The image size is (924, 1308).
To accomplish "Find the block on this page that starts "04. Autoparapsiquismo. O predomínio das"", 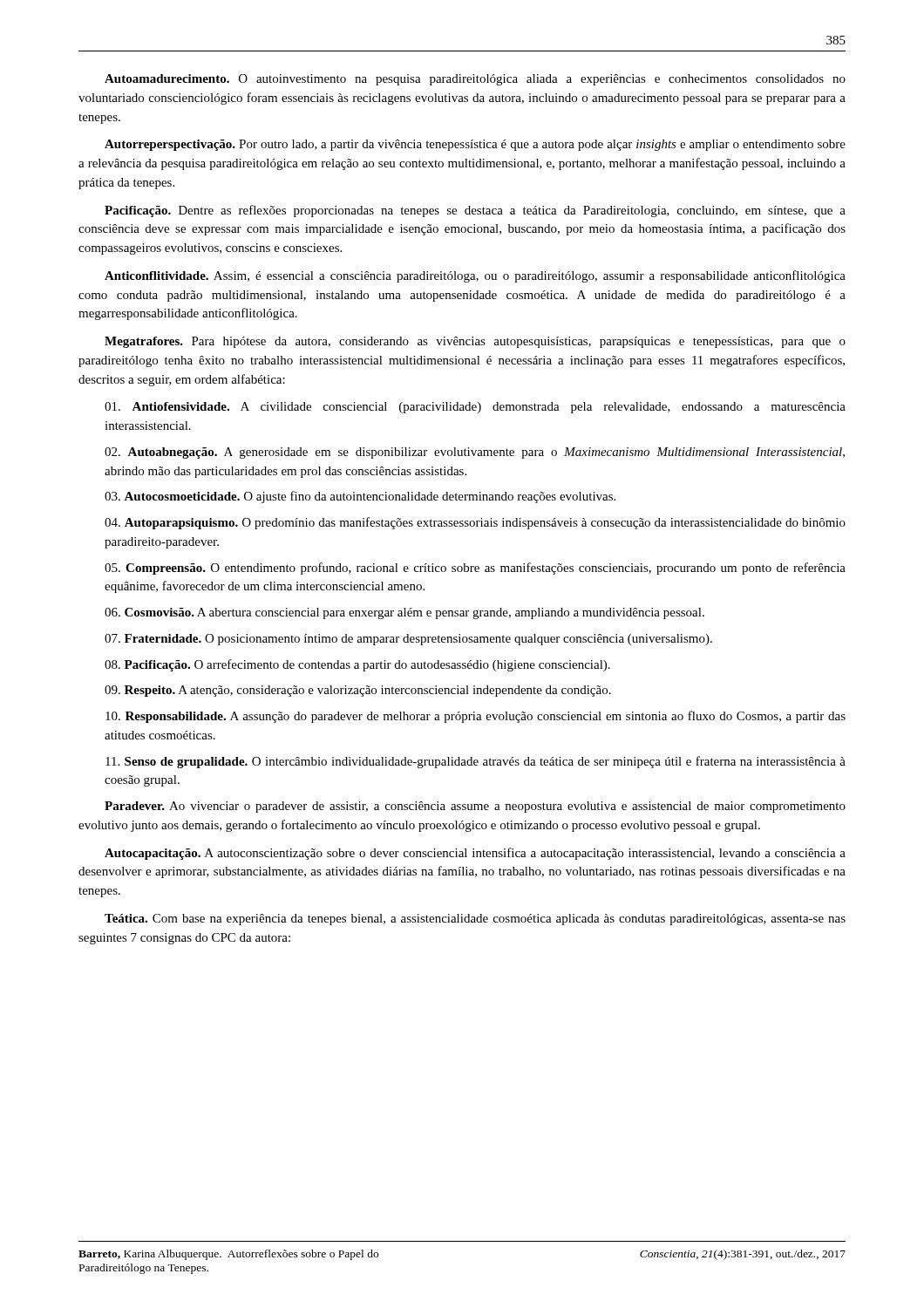I will pos(475,532).
